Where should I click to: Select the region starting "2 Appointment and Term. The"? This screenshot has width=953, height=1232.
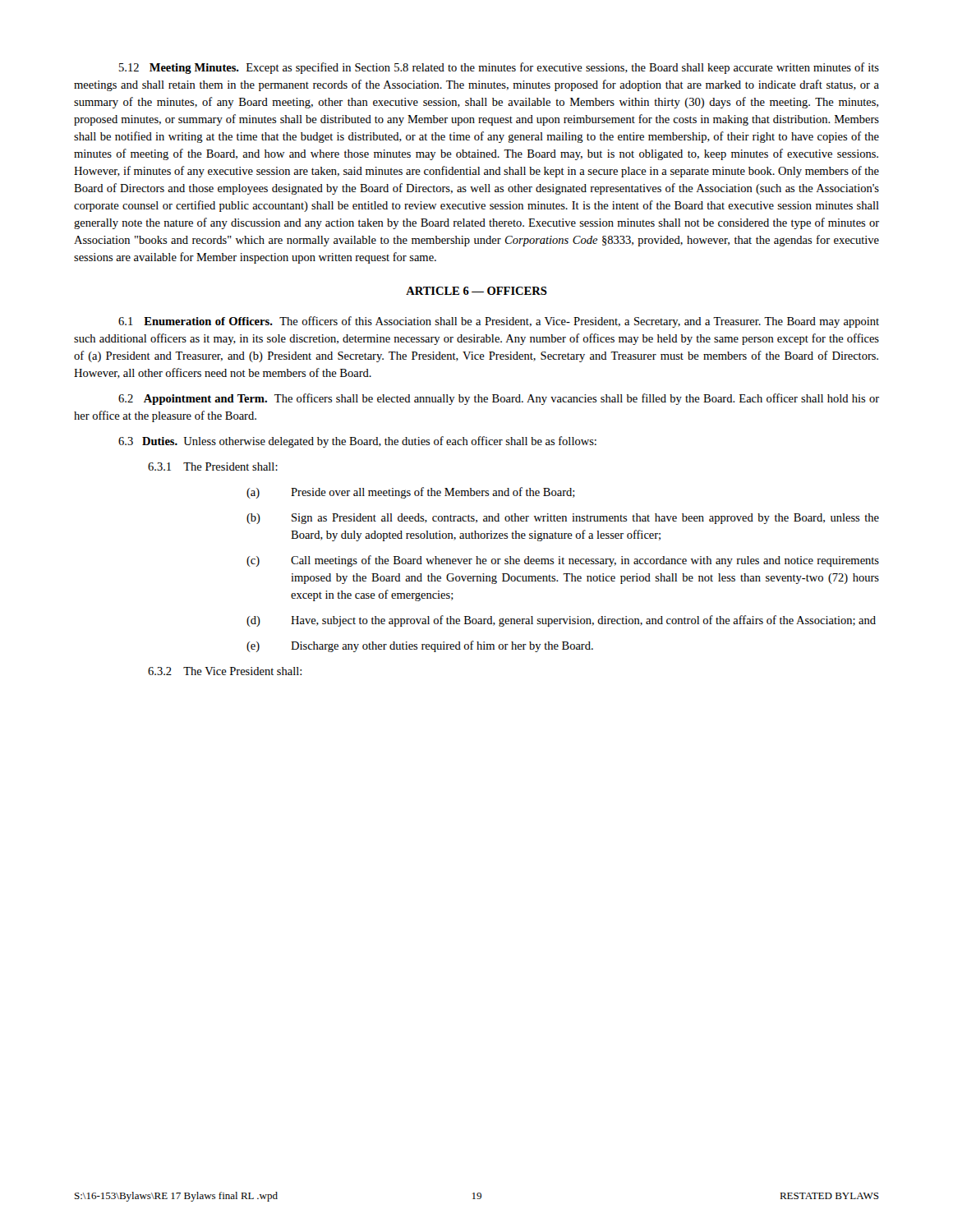tap(476, 408)
